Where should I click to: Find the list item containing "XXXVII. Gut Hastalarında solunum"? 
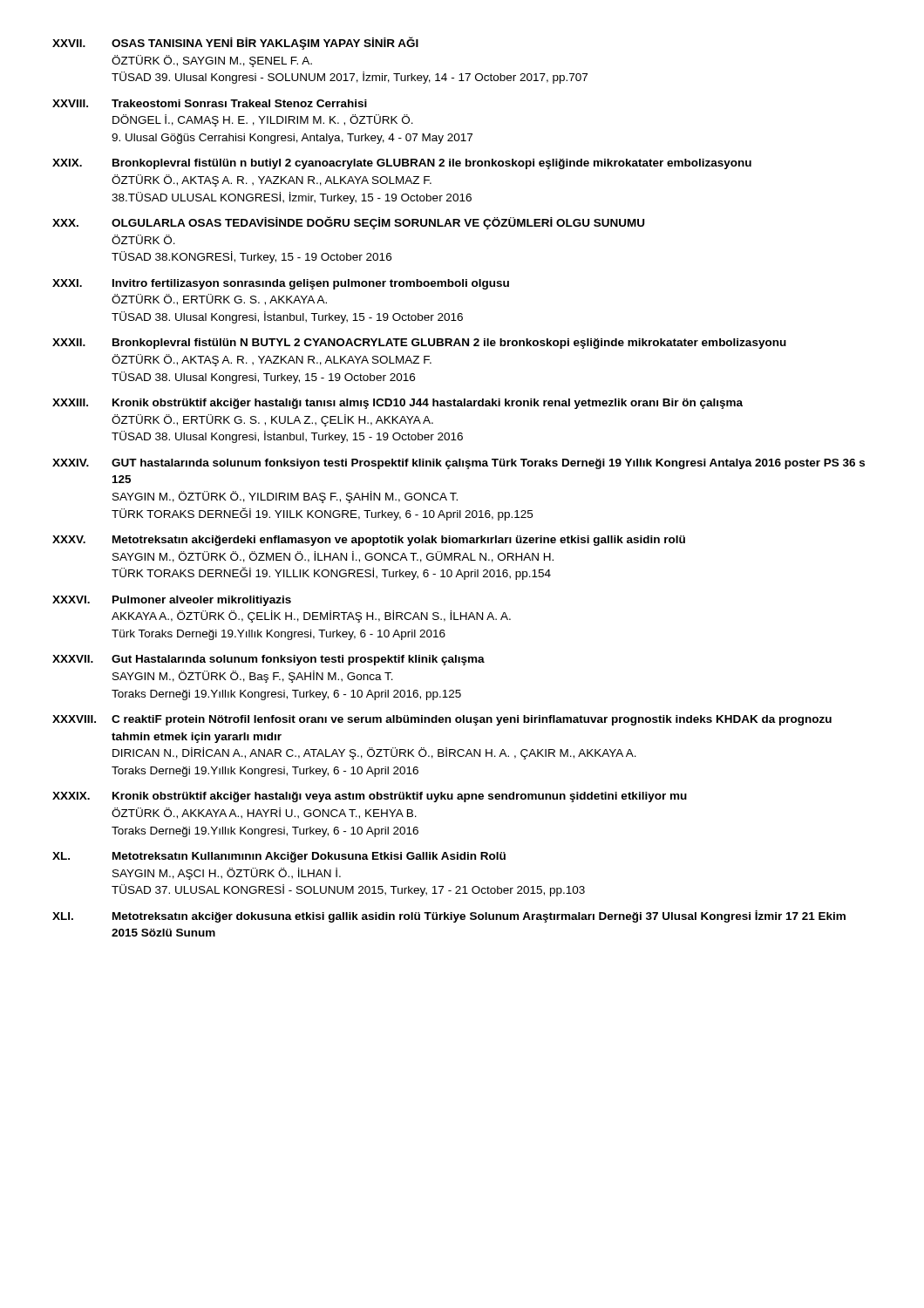[x=462, y=676]
